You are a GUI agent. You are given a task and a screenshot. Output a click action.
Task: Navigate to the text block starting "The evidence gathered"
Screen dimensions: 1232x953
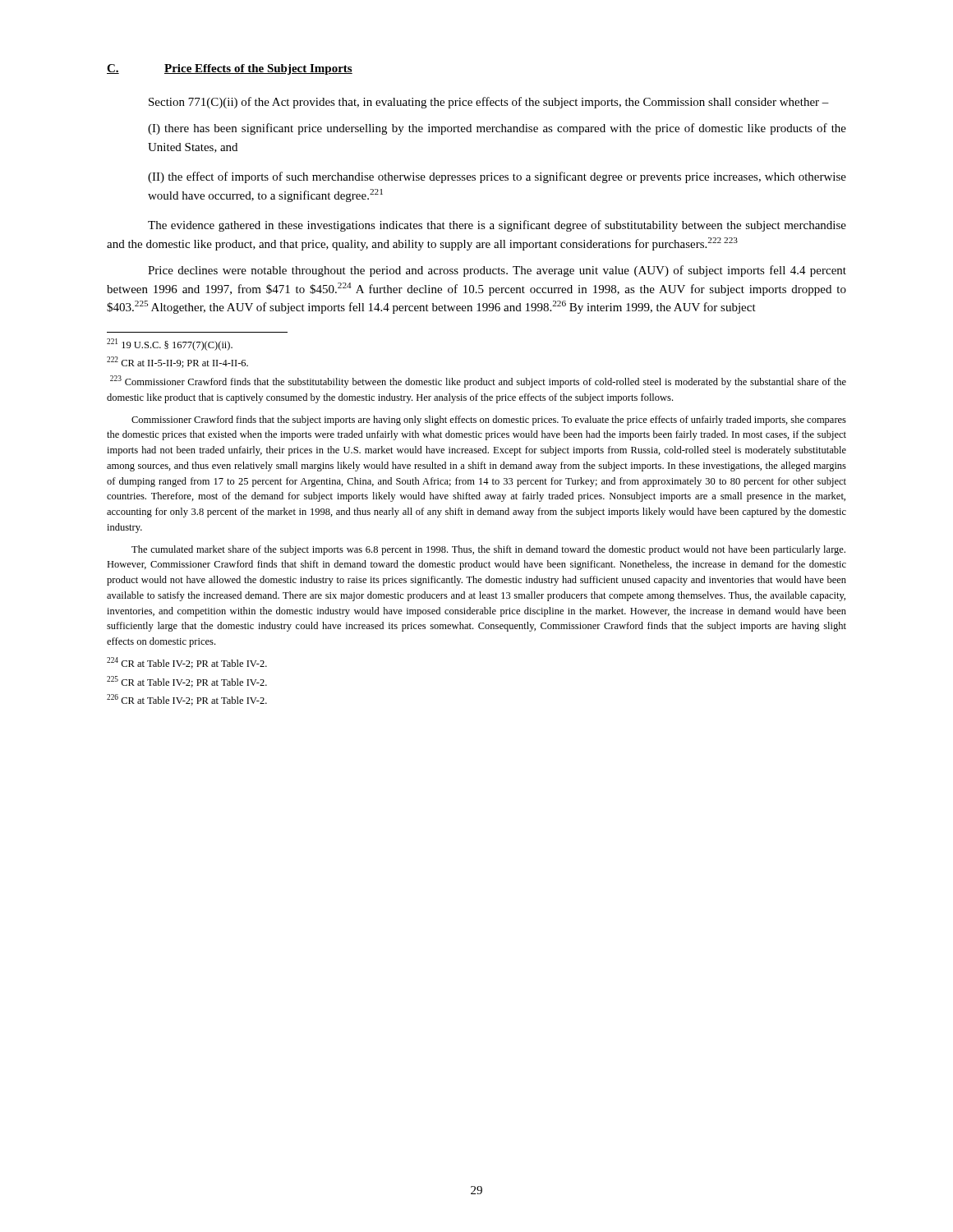(x=476, y=234)
